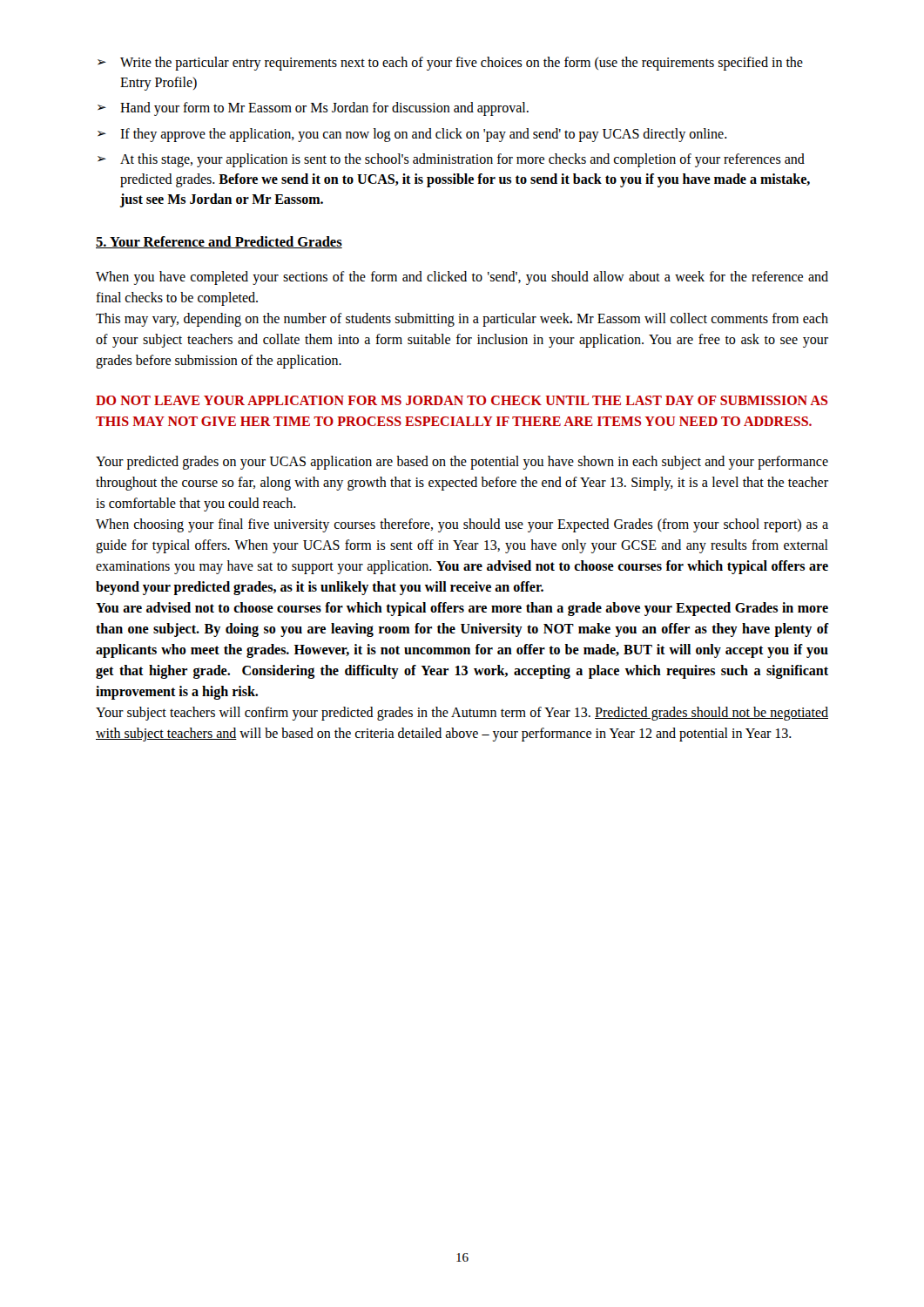Find the text block starting "DO NOT LEAVE"
The height and width of the screenshot is (1307, 924).
(x=462, y=411)
